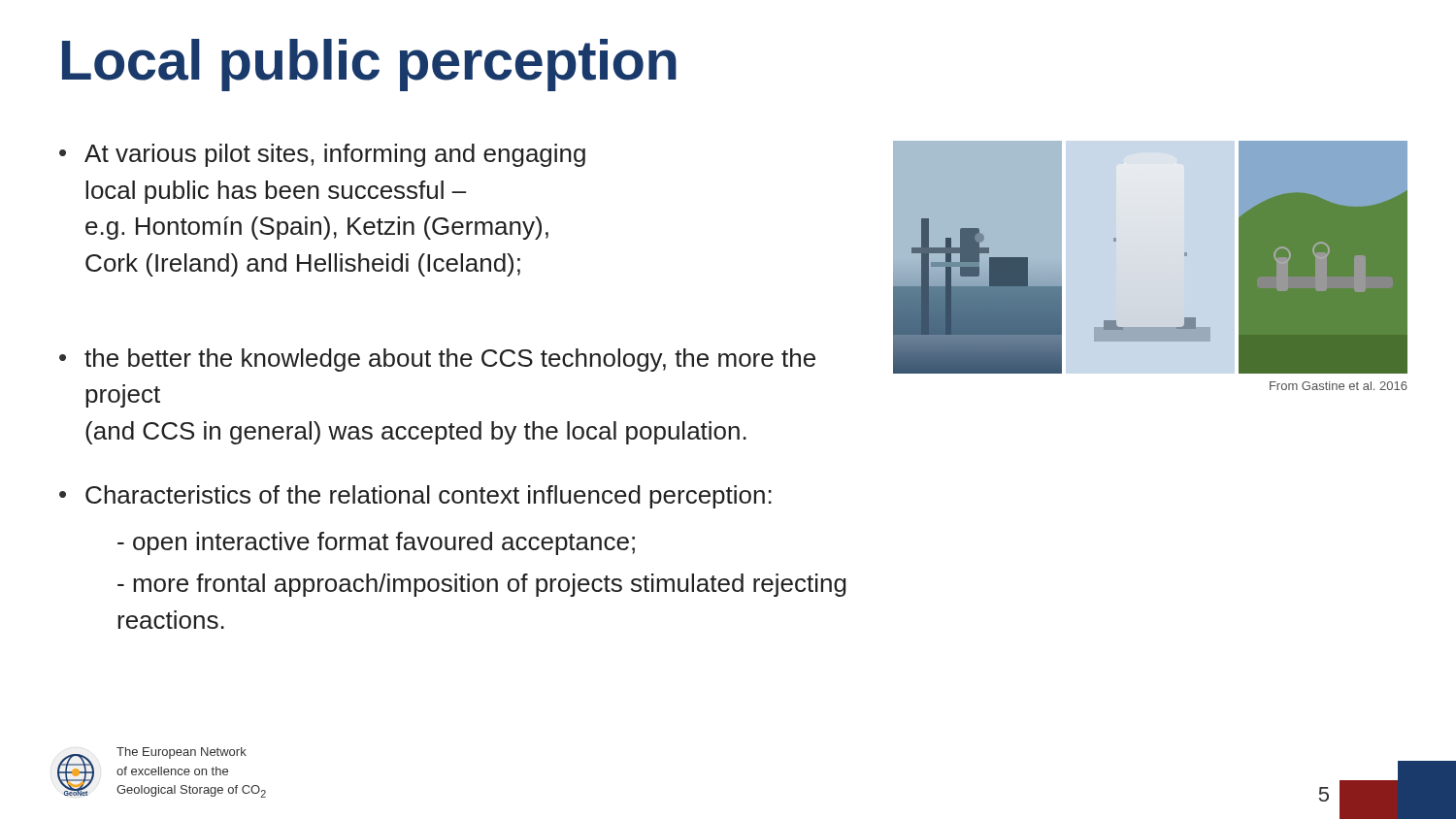Screen dimensions: 819x1456
Task: Locate the text "From Gastine et al. 2016"
Action: (x=1338, y=386)
